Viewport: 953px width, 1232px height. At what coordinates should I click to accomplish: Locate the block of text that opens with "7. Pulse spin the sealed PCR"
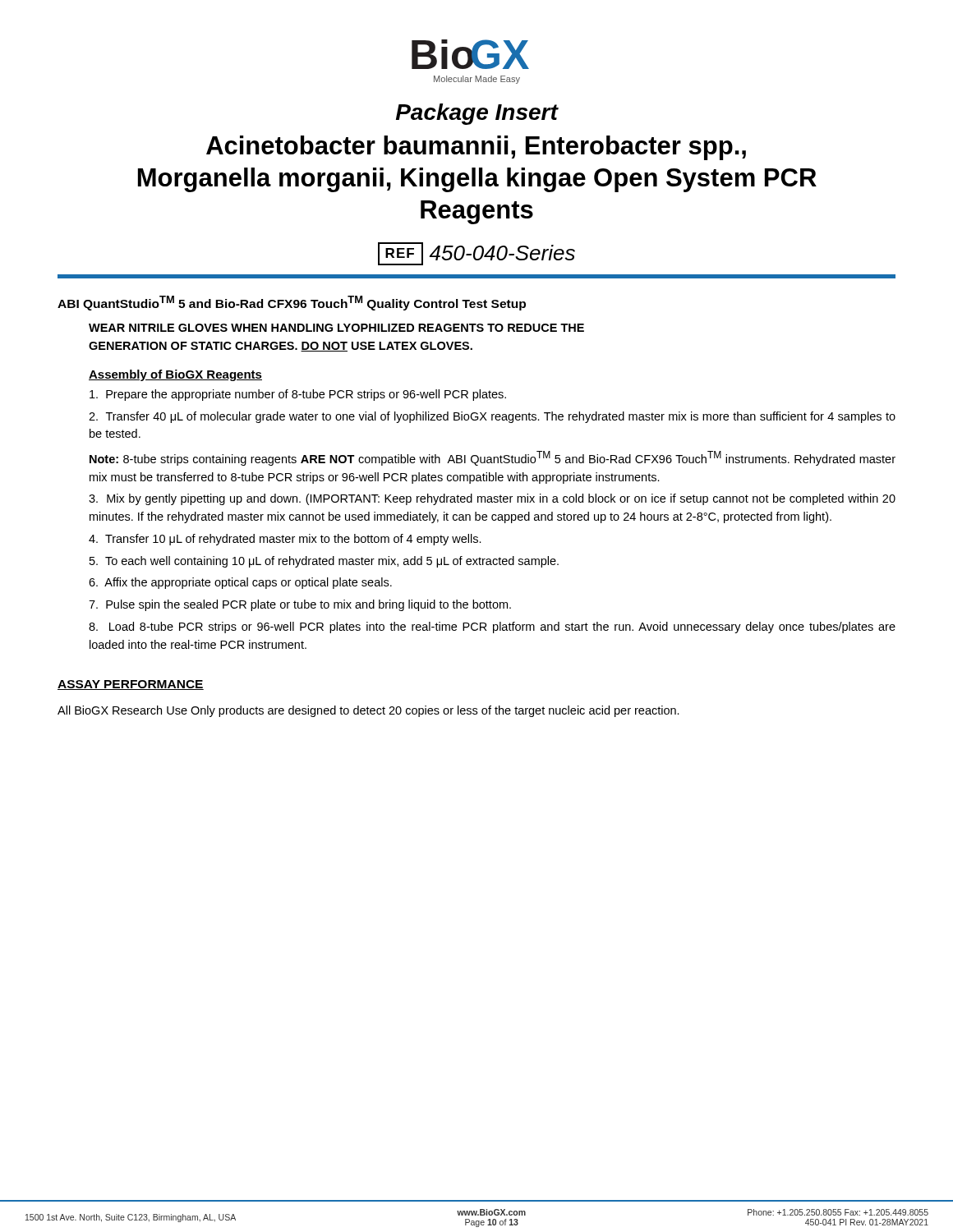pyautogui.click(x=300, y=605)
